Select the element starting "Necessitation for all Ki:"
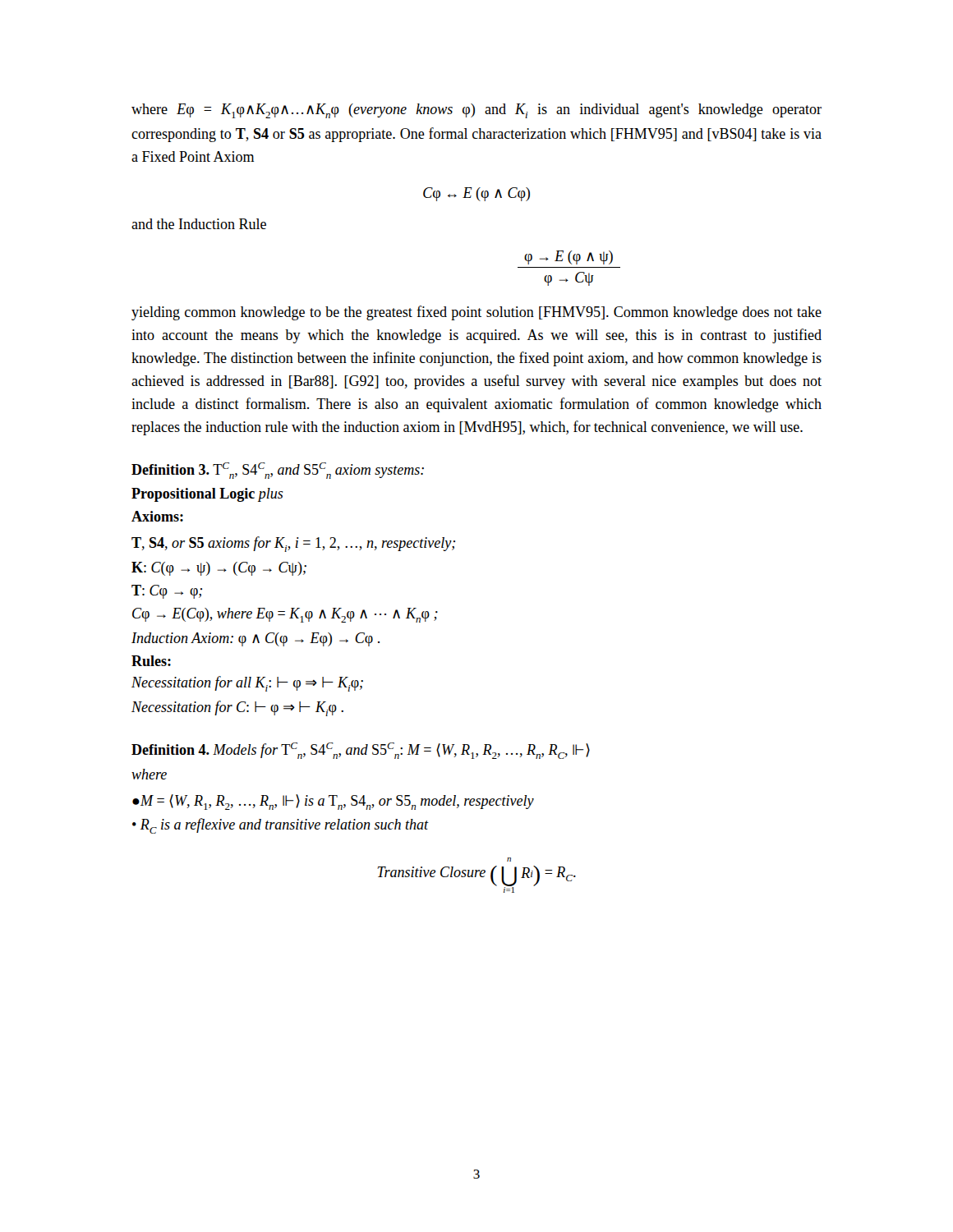Screen dimensions: 1232x953 click(x=248, y=684)
